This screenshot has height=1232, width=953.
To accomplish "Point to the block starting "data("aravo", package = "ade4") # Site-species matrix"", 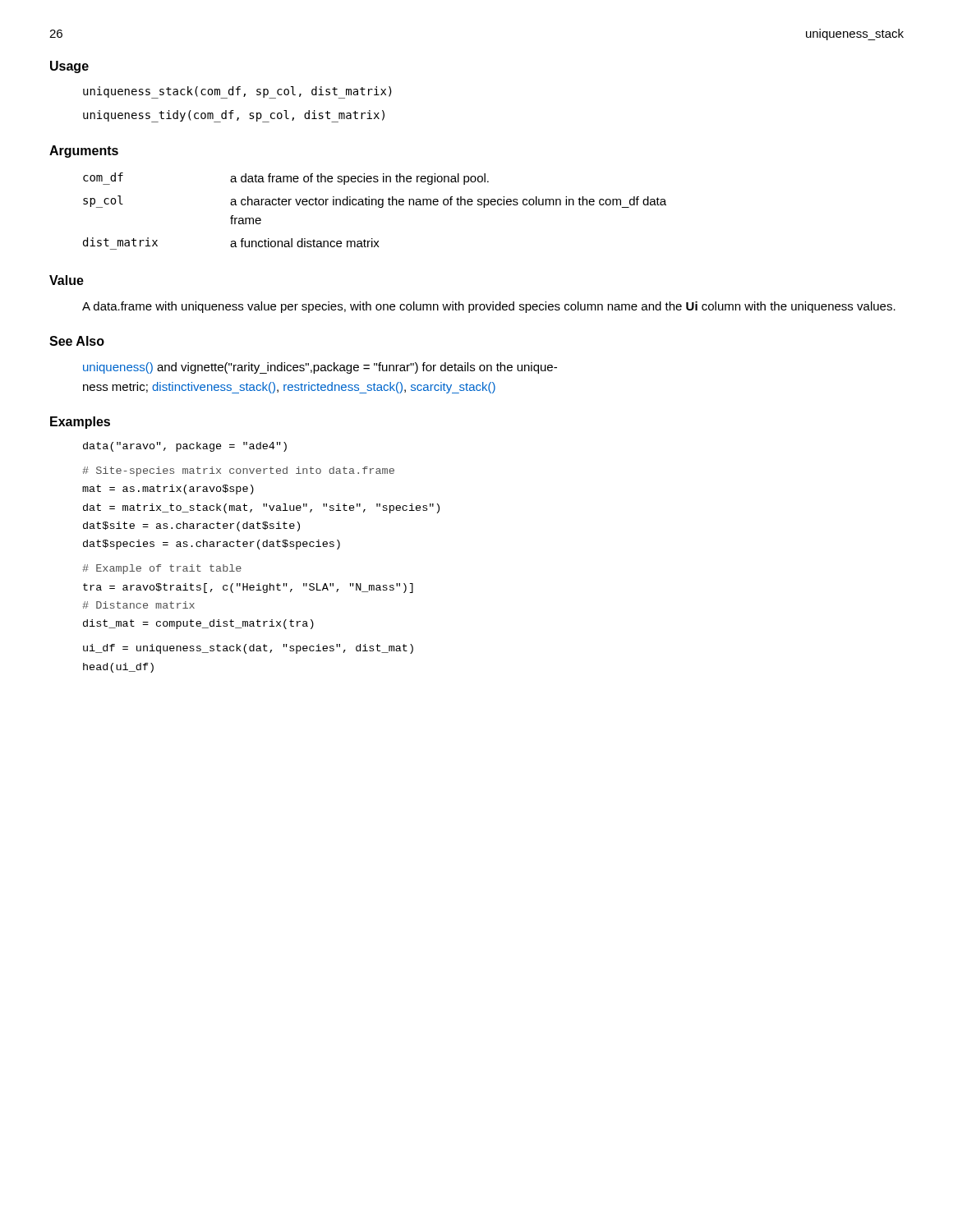I will coord(185,447).
